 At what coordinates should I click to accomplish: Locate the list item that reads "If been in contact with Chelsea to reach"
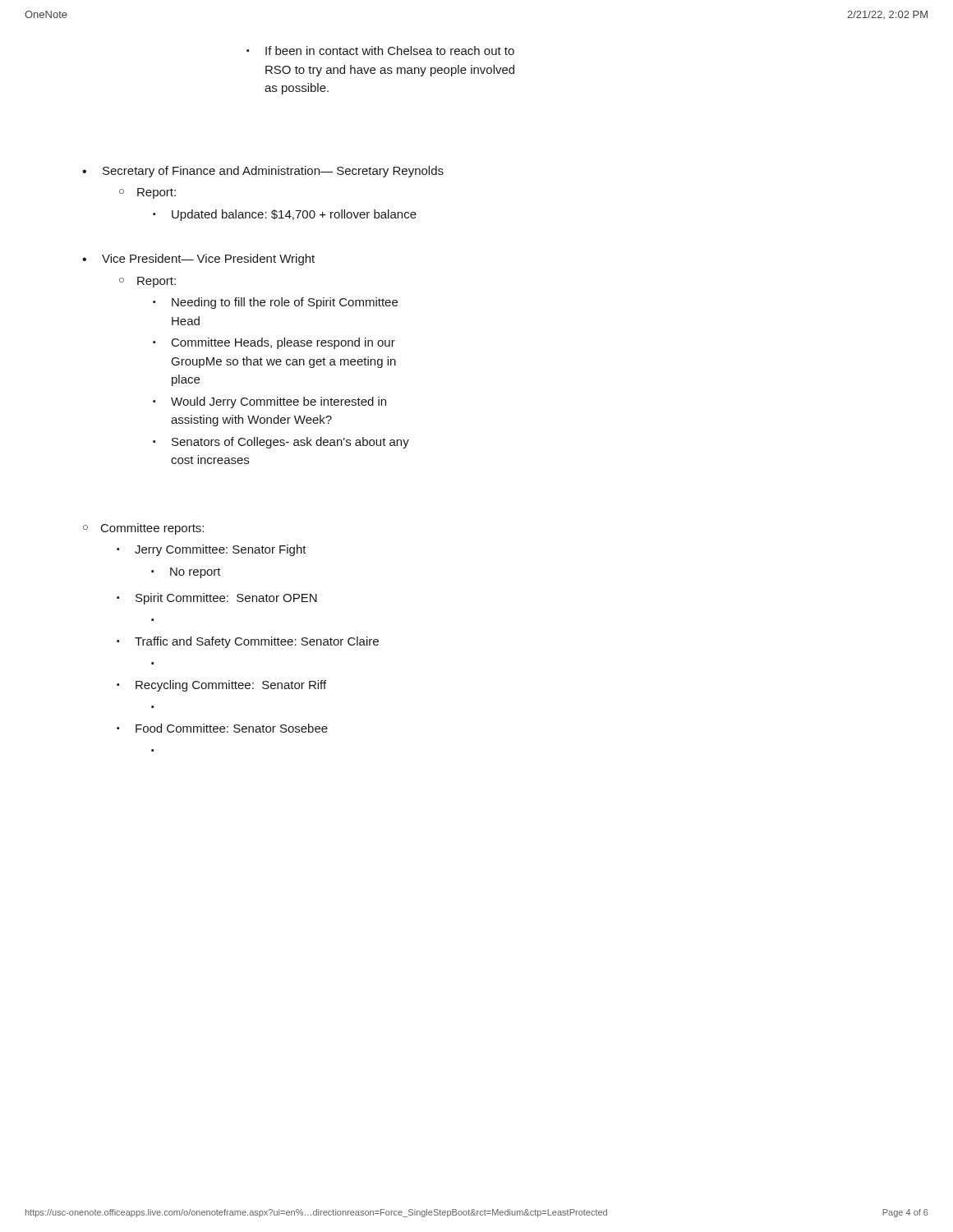[x=390, y=69]
